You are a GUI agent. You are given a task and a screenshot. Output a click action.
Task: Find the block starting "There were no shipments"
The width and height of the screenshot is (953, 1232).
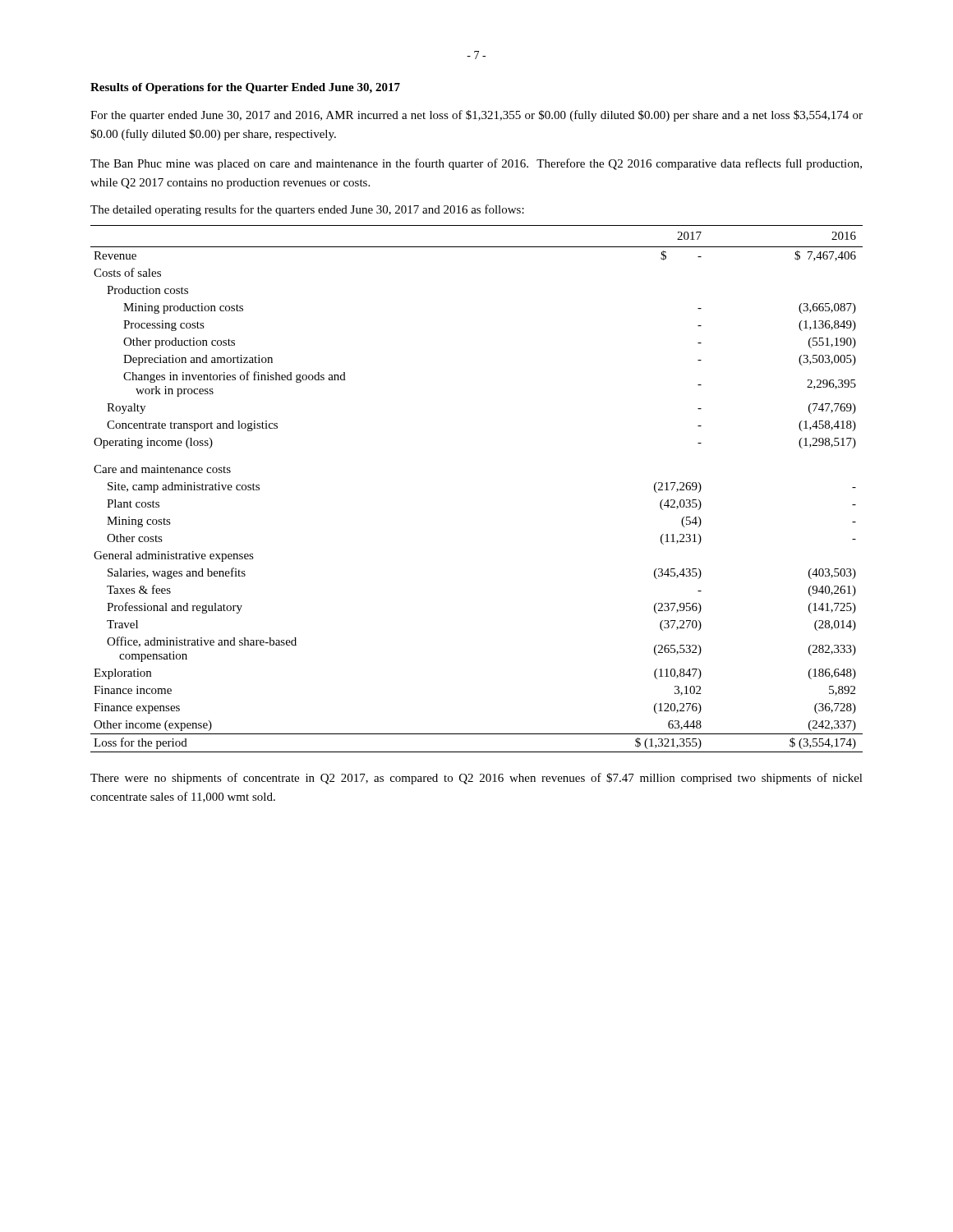(476, 787)
